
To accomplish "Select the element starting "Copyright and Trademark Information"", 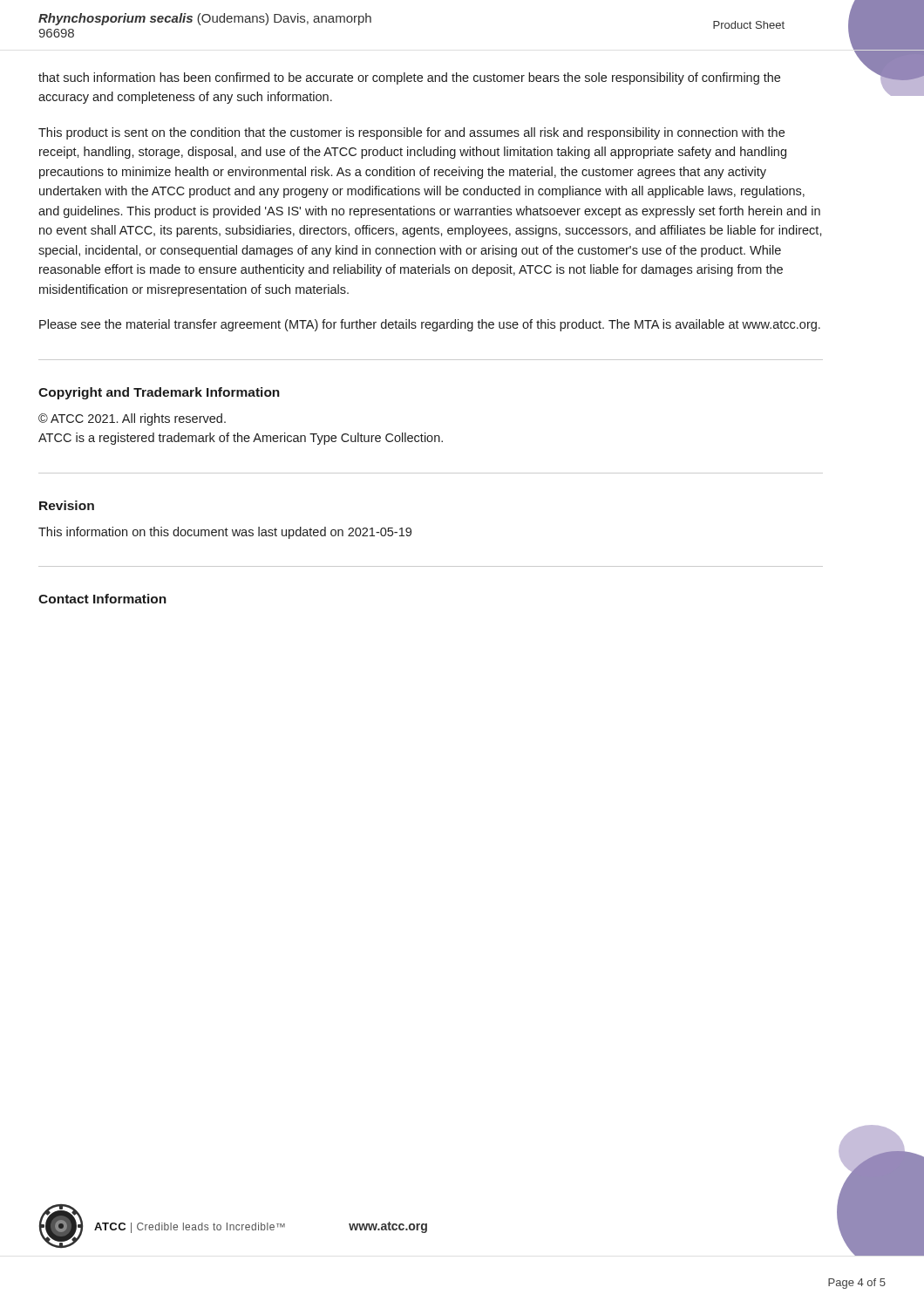I will [x=159, y=392].
